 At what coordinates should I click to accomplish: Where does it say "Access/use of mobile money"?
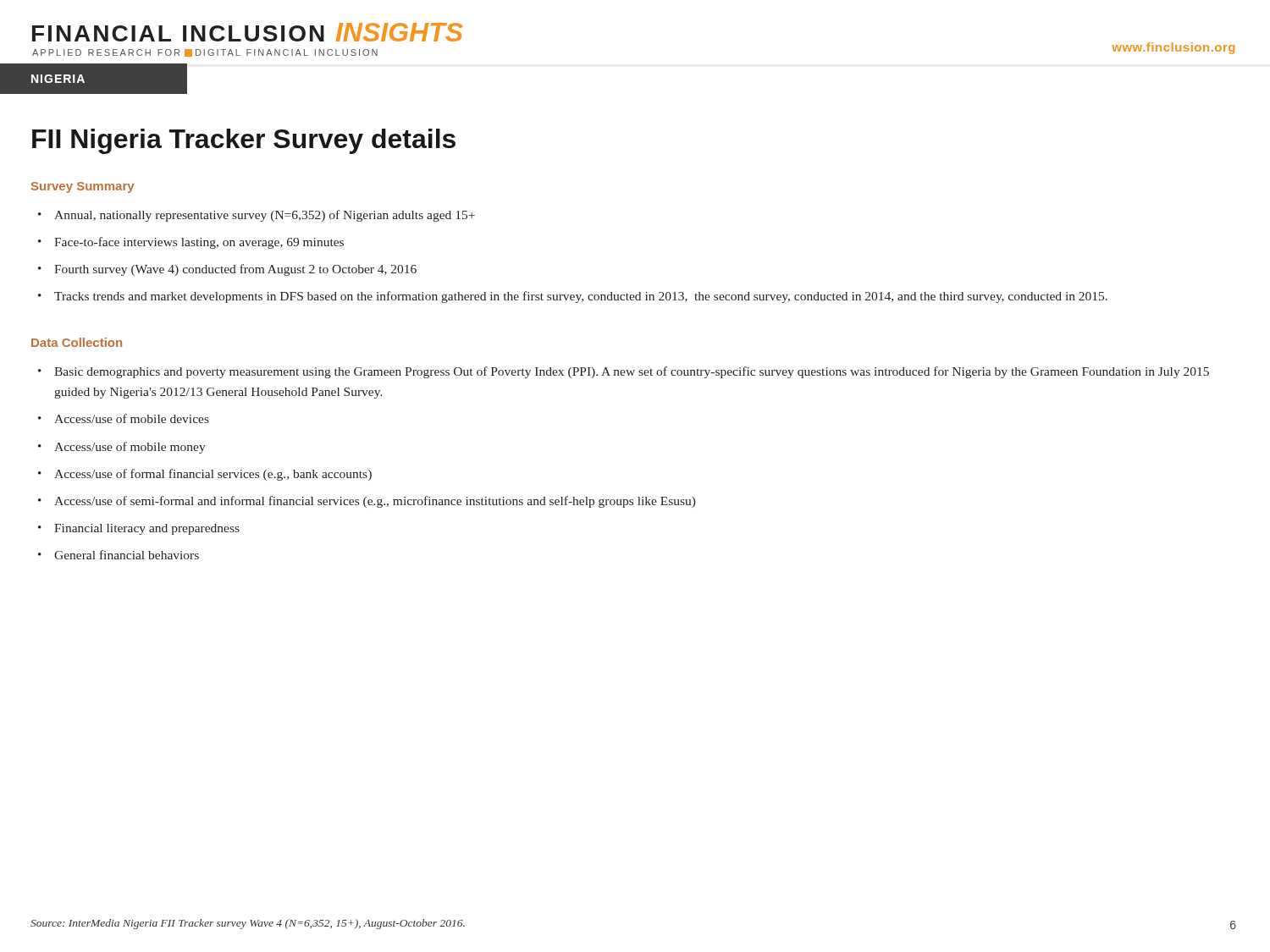pos(130,446)
